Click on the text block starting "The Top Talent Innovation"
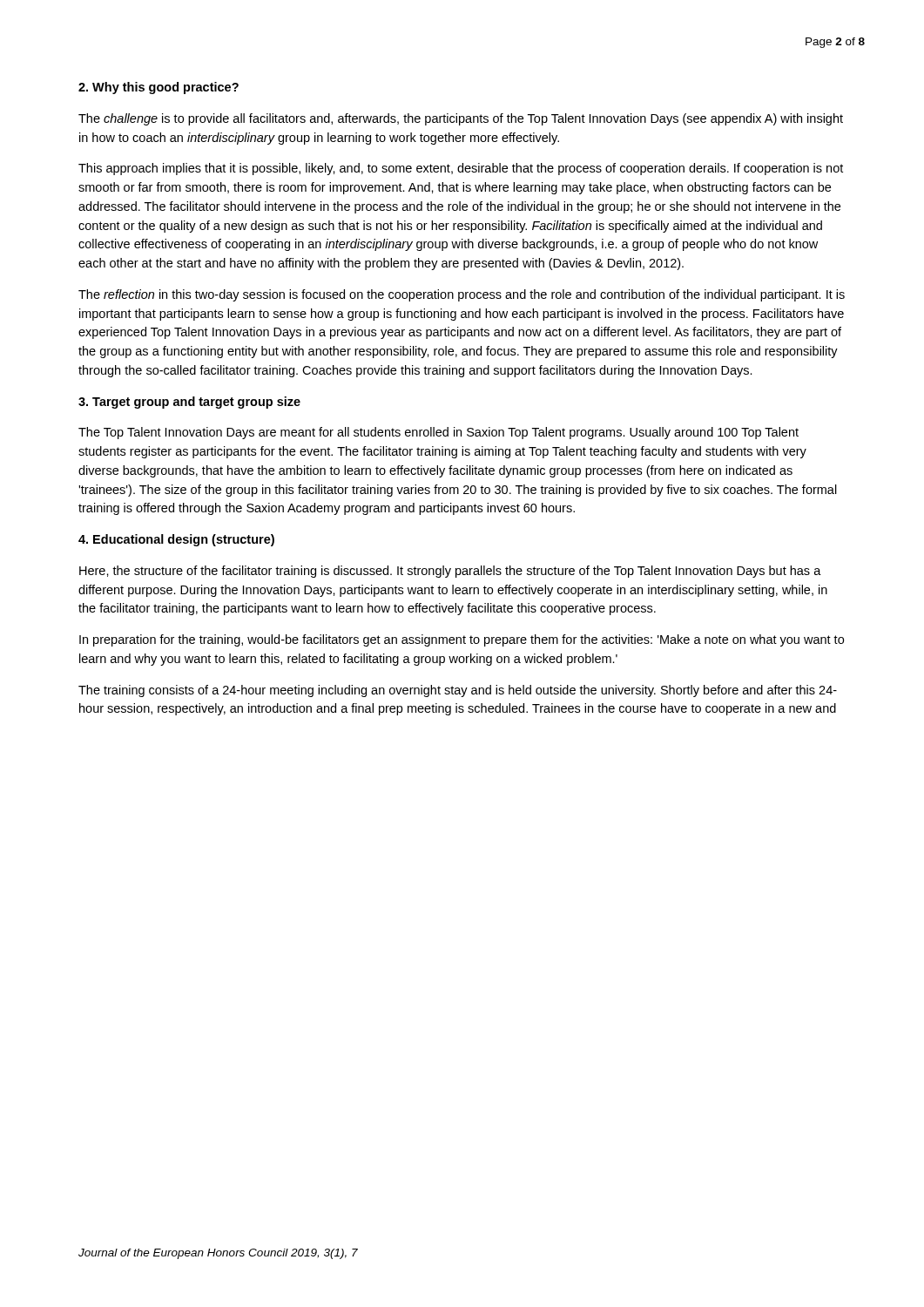 (458, 470)
